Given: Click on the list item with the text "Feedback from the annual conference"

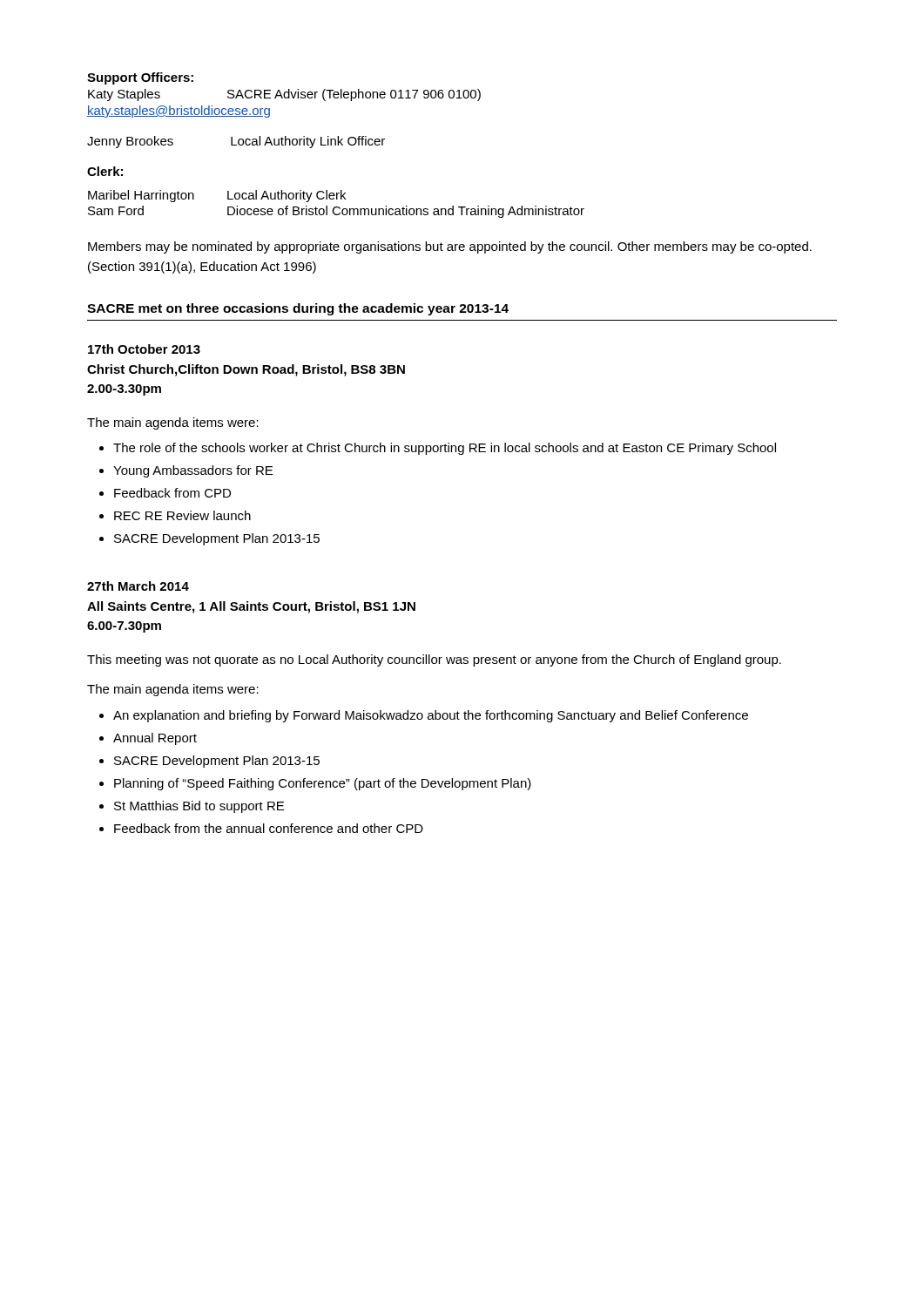Looking at the screenshot, I should point(268,828).
